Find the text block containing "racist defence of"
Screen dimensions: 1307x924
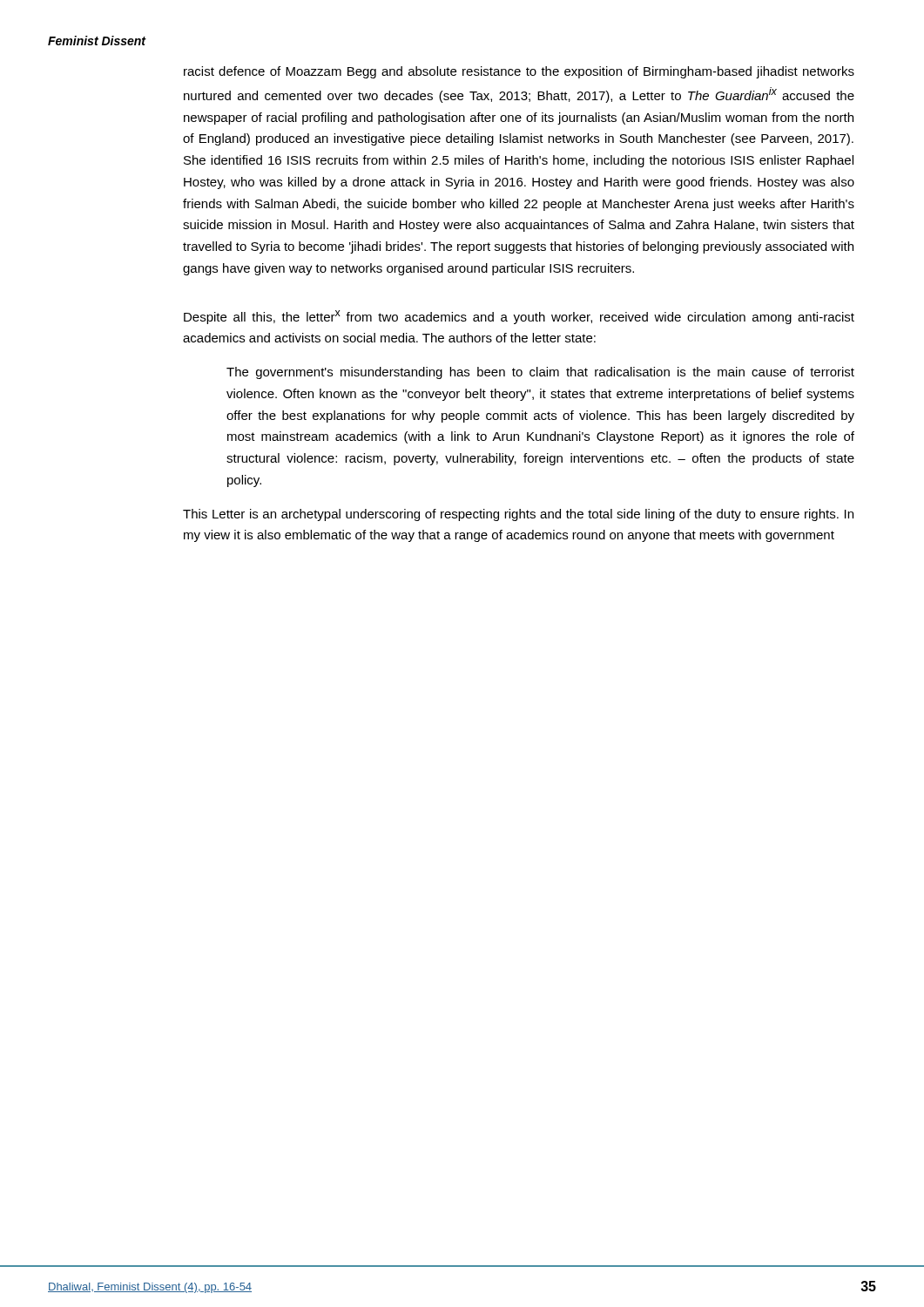(x=519, y=304)
